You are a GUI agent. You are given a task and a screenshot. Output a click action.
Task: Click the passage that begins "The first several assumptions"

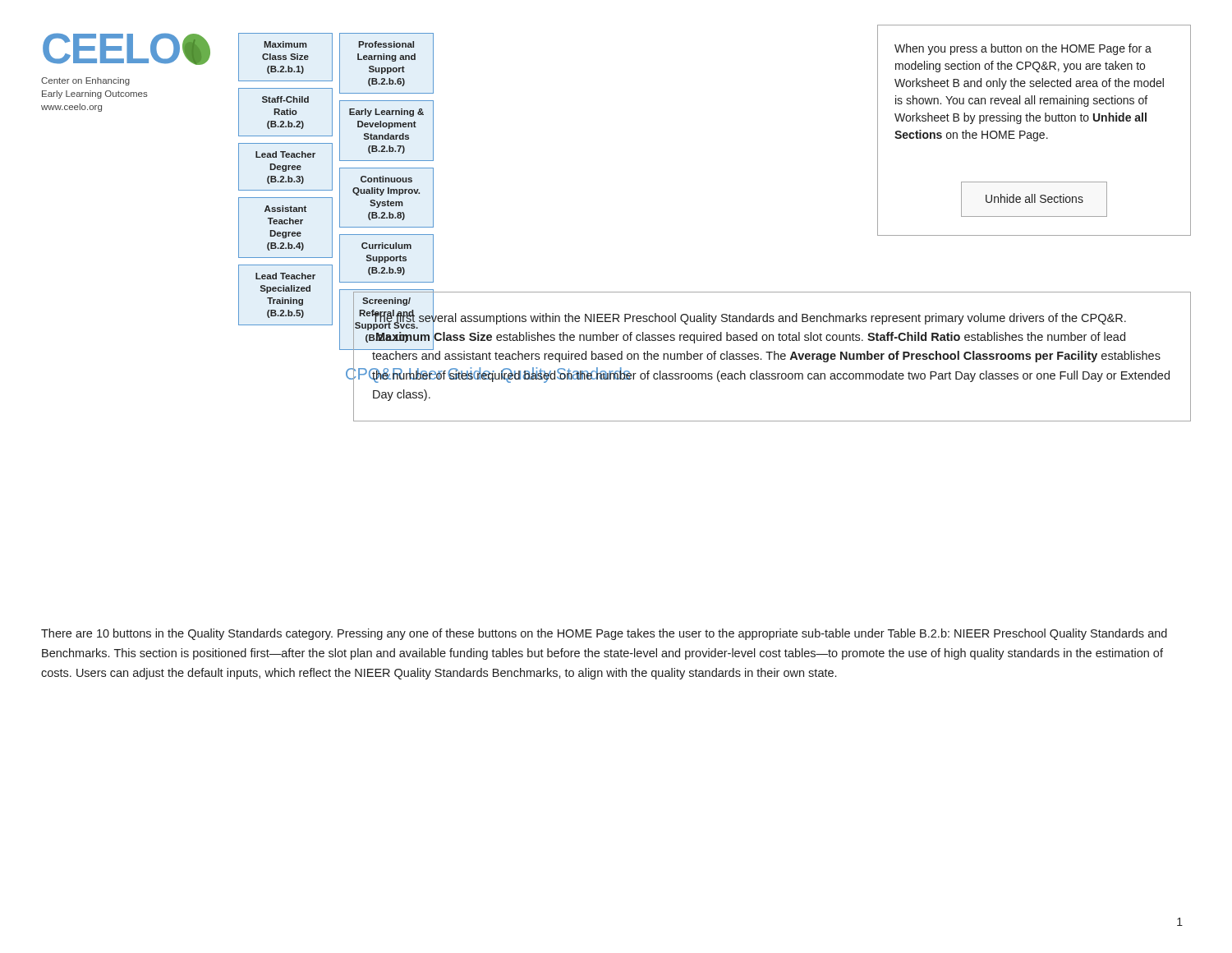click(x=771, y=356)
